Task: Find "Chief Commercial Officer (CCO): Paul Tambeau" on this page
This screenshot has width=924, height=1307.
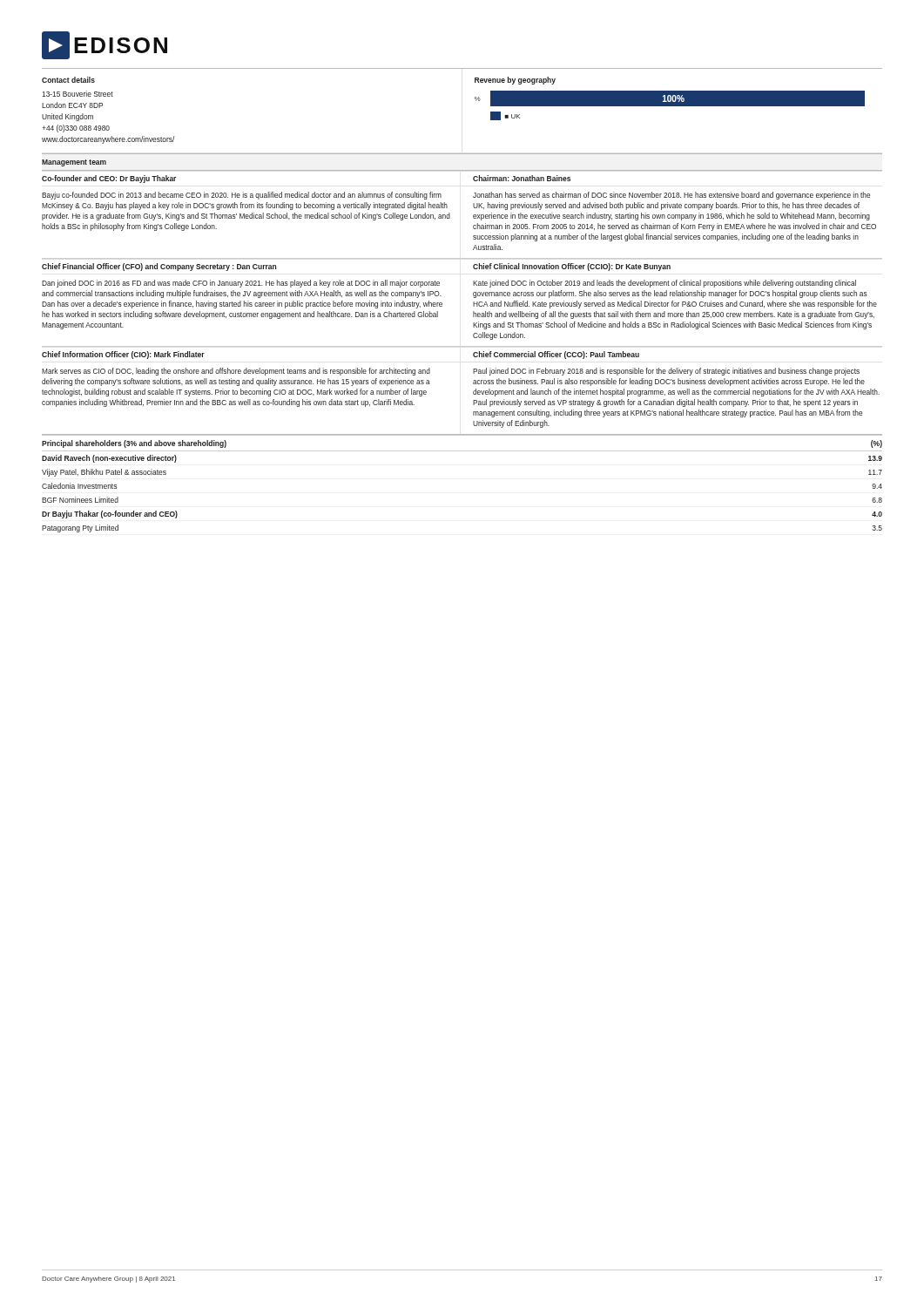Action: (556, 355)
